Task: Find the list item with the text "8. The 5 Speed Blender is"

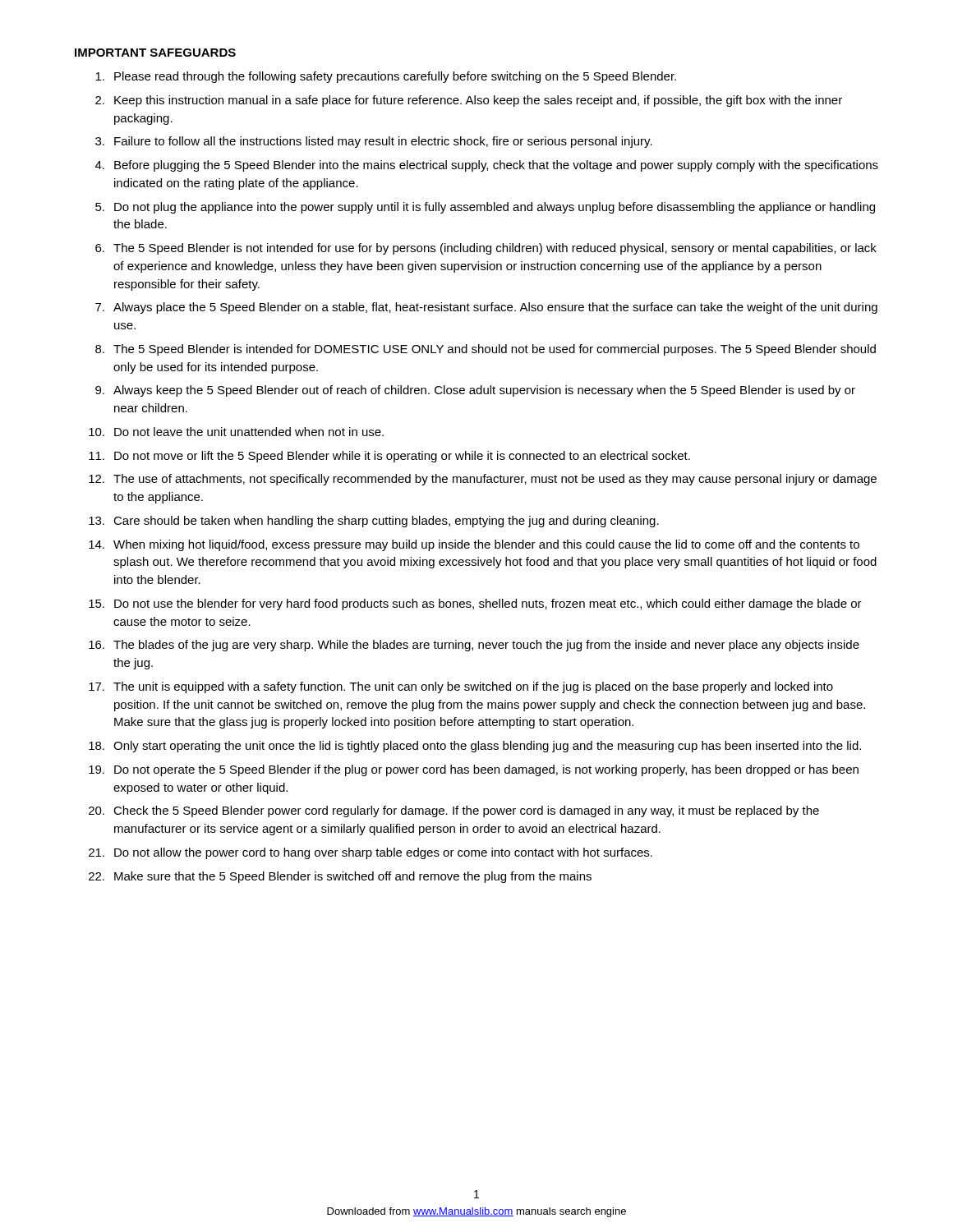Action: click(476, 358)
